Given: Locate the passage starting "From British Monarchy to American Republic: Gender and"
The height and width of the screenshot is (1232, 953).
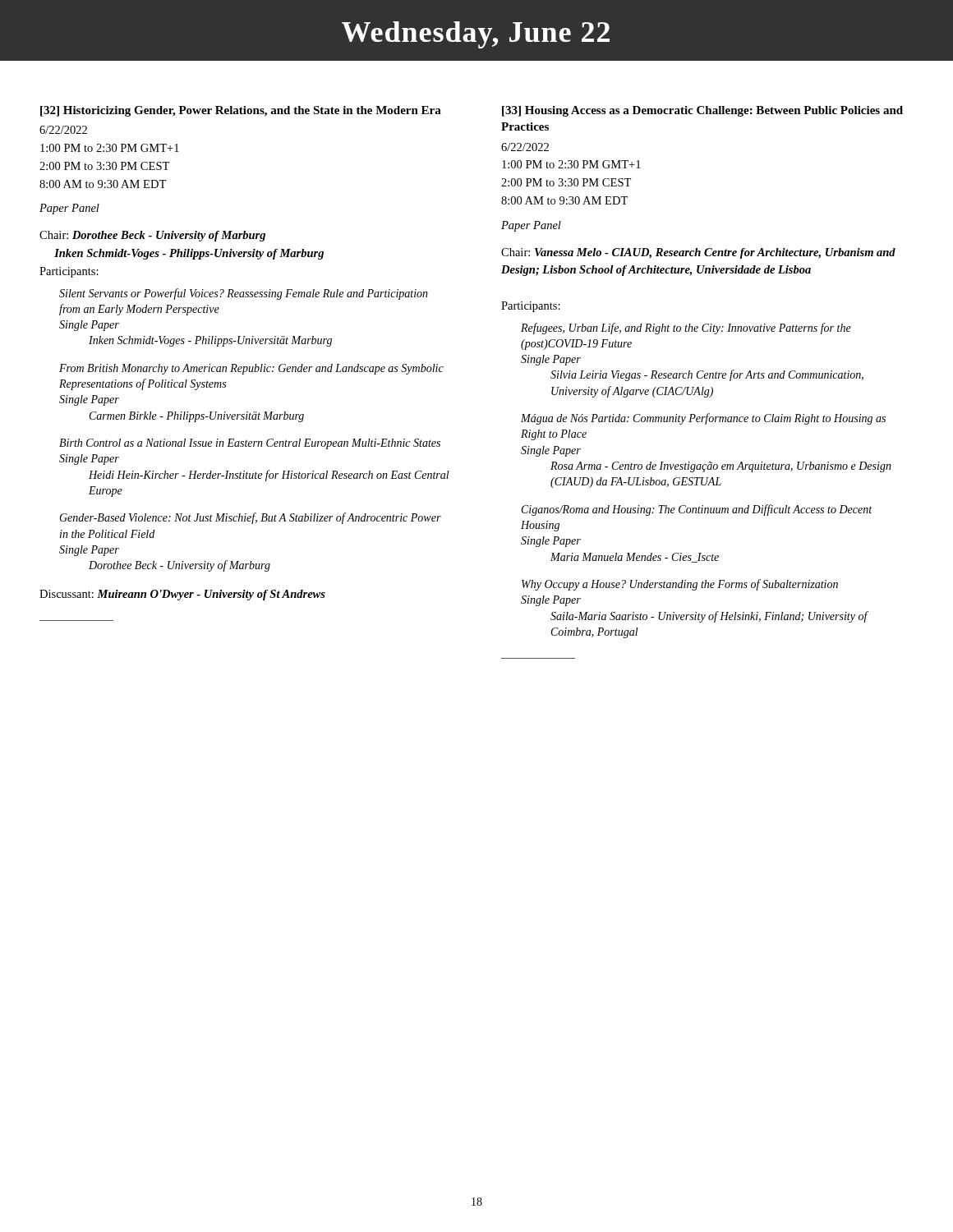Looking at the screenshot, I should [251, 369].
